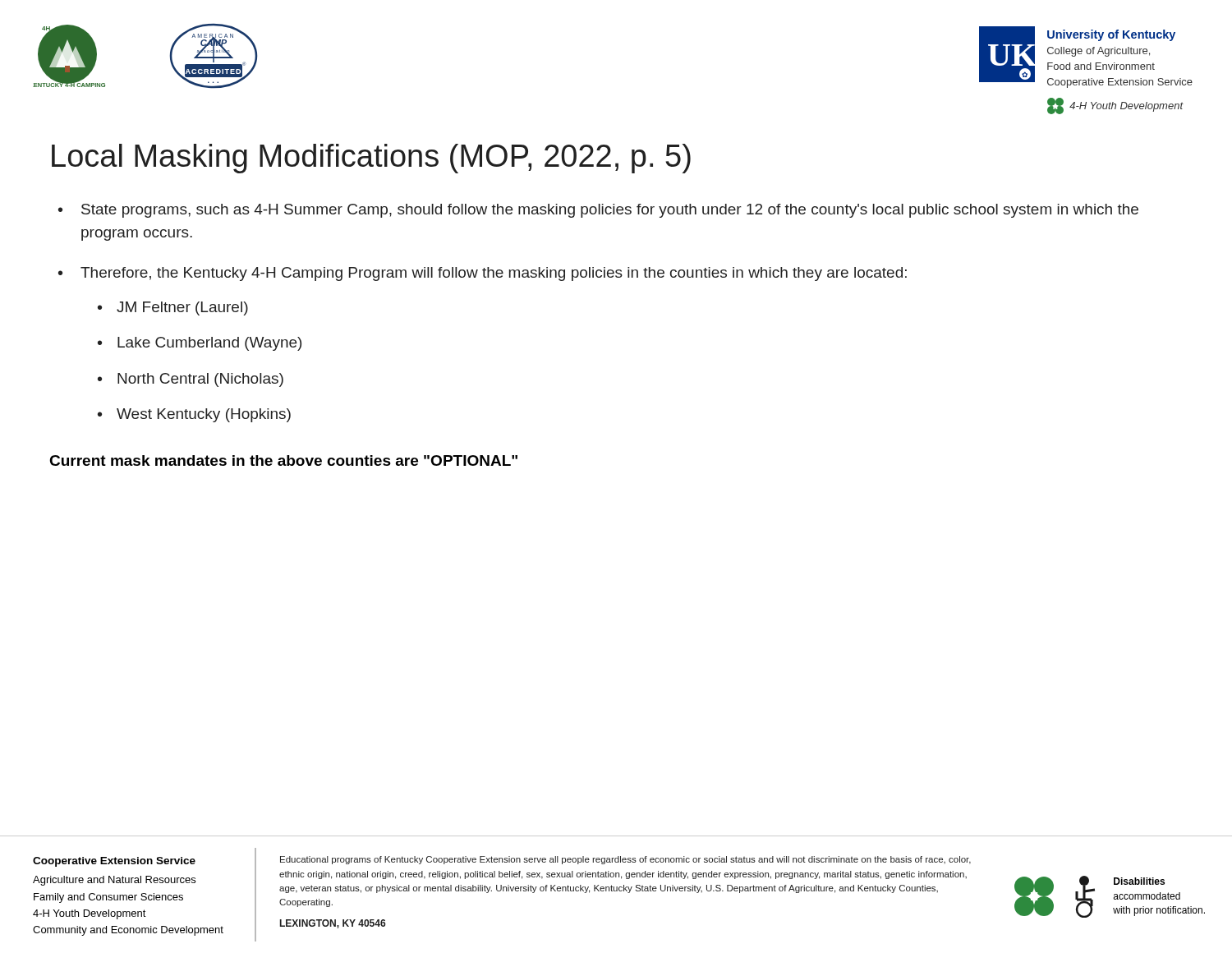
Task: Navigate to the element starting "Current mask mandates"
Action: point(284,460)
